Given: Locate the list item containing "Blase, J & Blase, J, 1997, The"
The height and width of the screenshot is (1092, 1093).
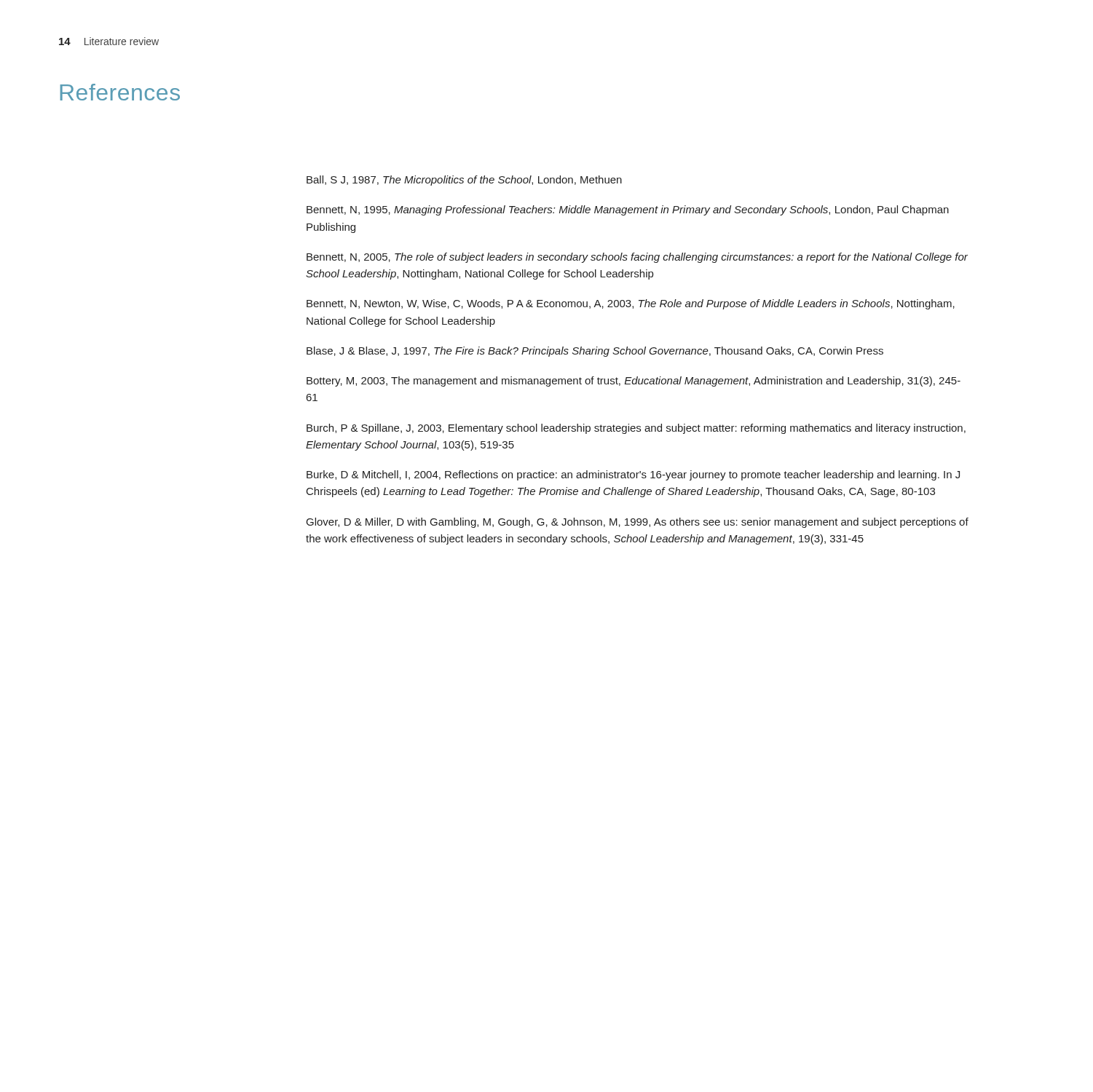Looking at the screenshot, I should 595,350.
